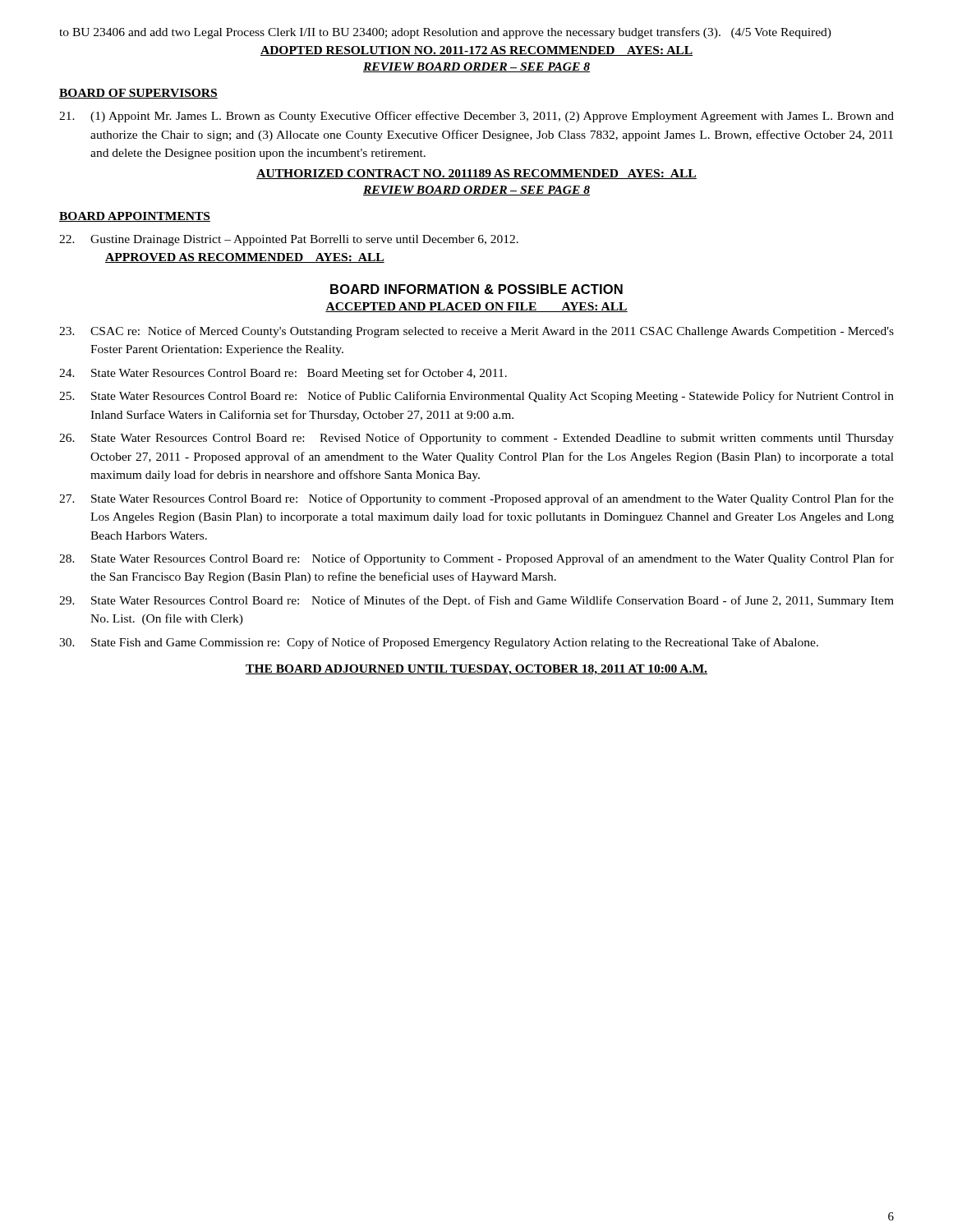Locate the passage starting "26. State Water Resources Control"
The width and height of the screenshot is (953, 1232).
point(476,457)
